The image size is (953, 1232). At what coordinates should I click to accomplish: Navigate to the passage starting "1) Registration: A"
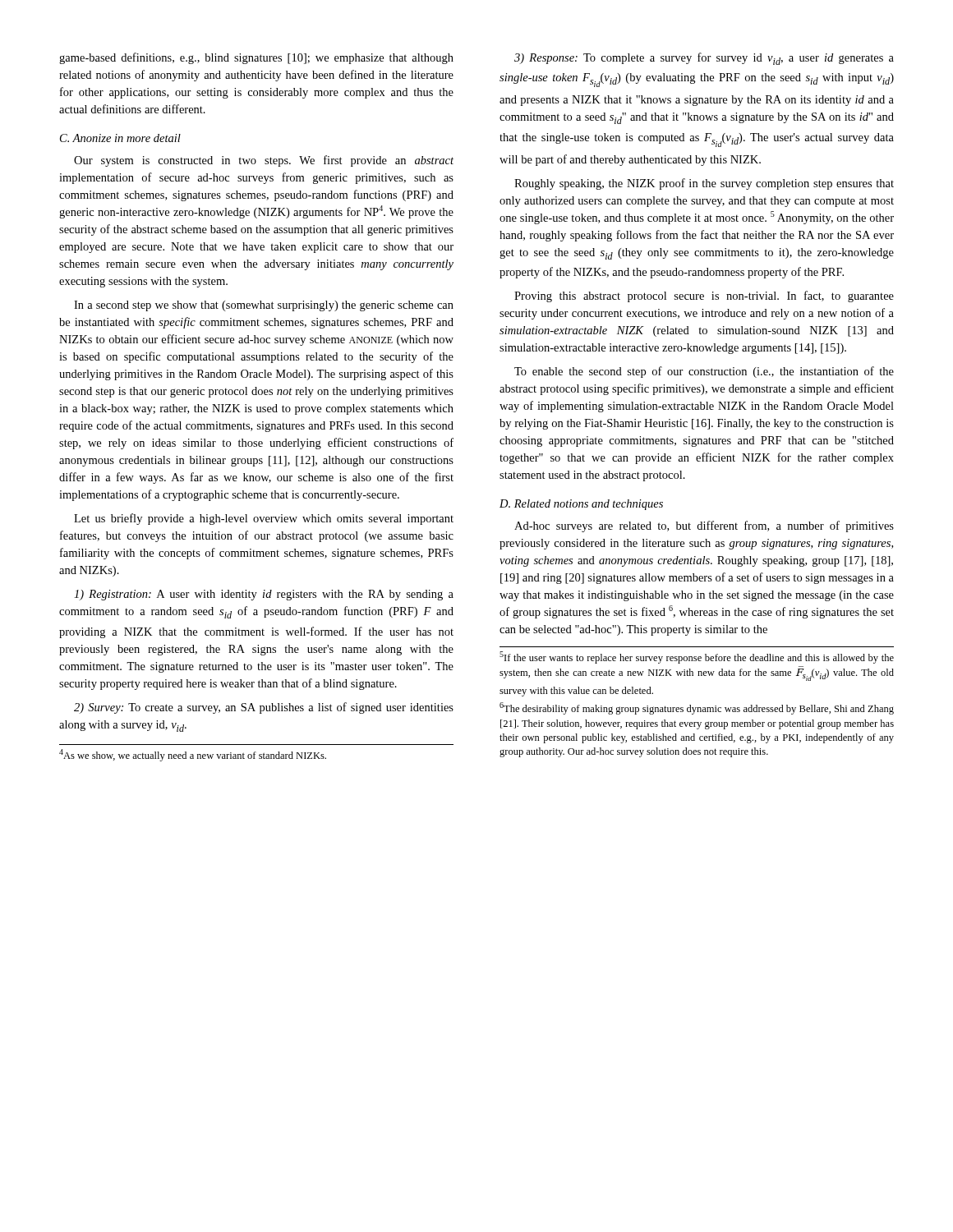[256, 639]
